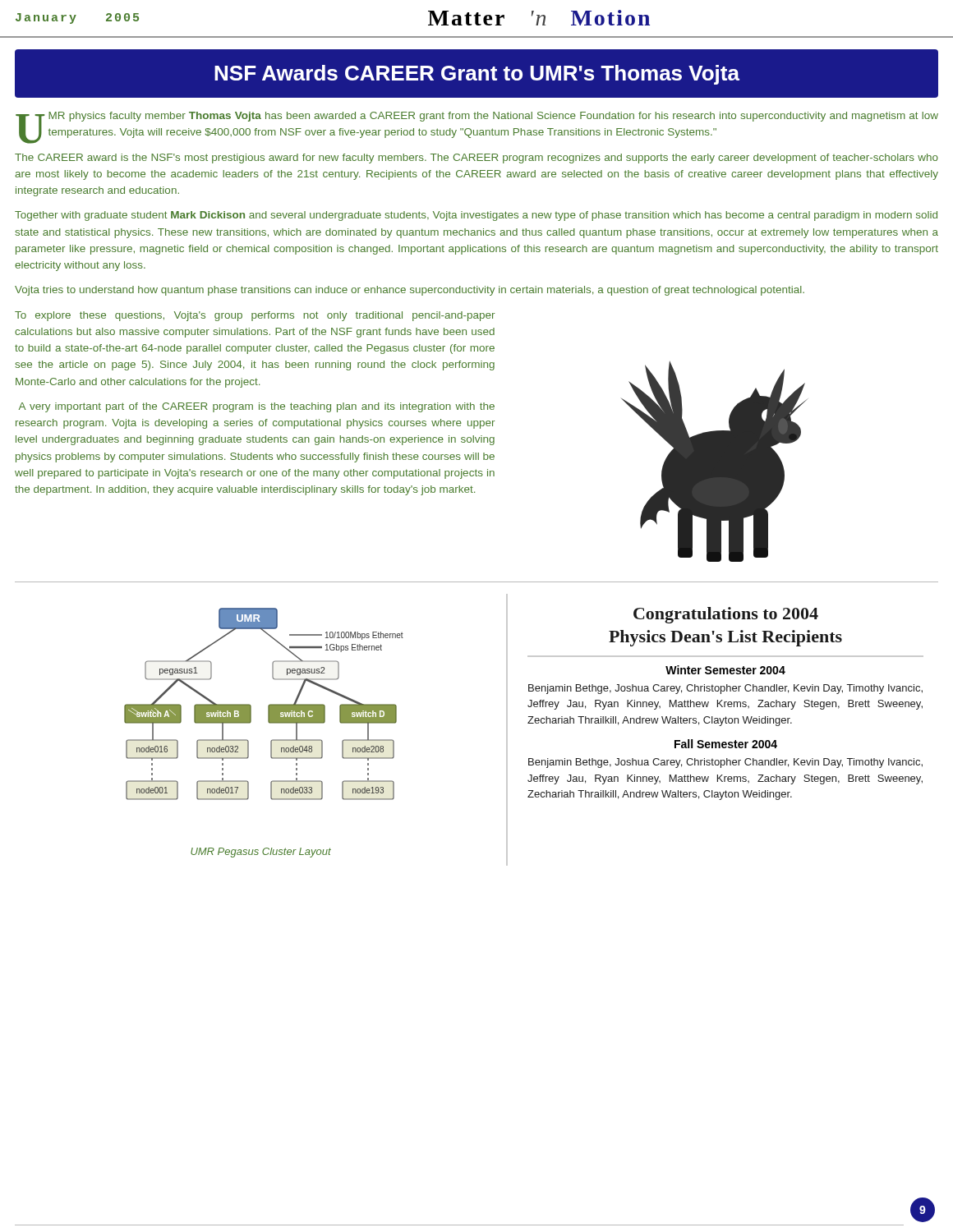Point to the block beginning "UMR physics faculty member"
Viewport: 953px width, 1232px height.
[476, 124]
